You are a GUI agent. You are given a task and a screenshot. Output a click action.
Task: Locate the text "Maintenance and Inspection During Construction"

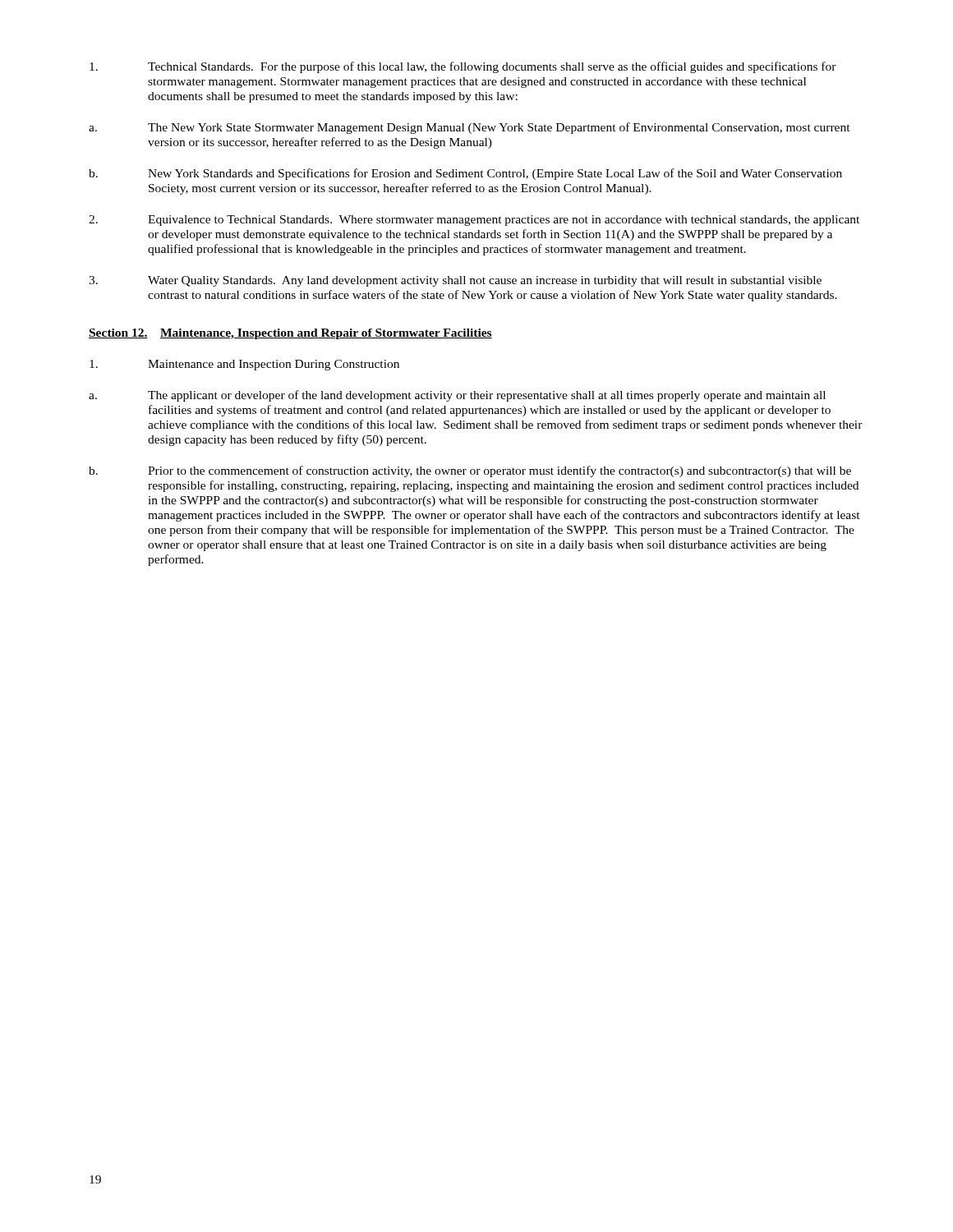tap(244, 365)
